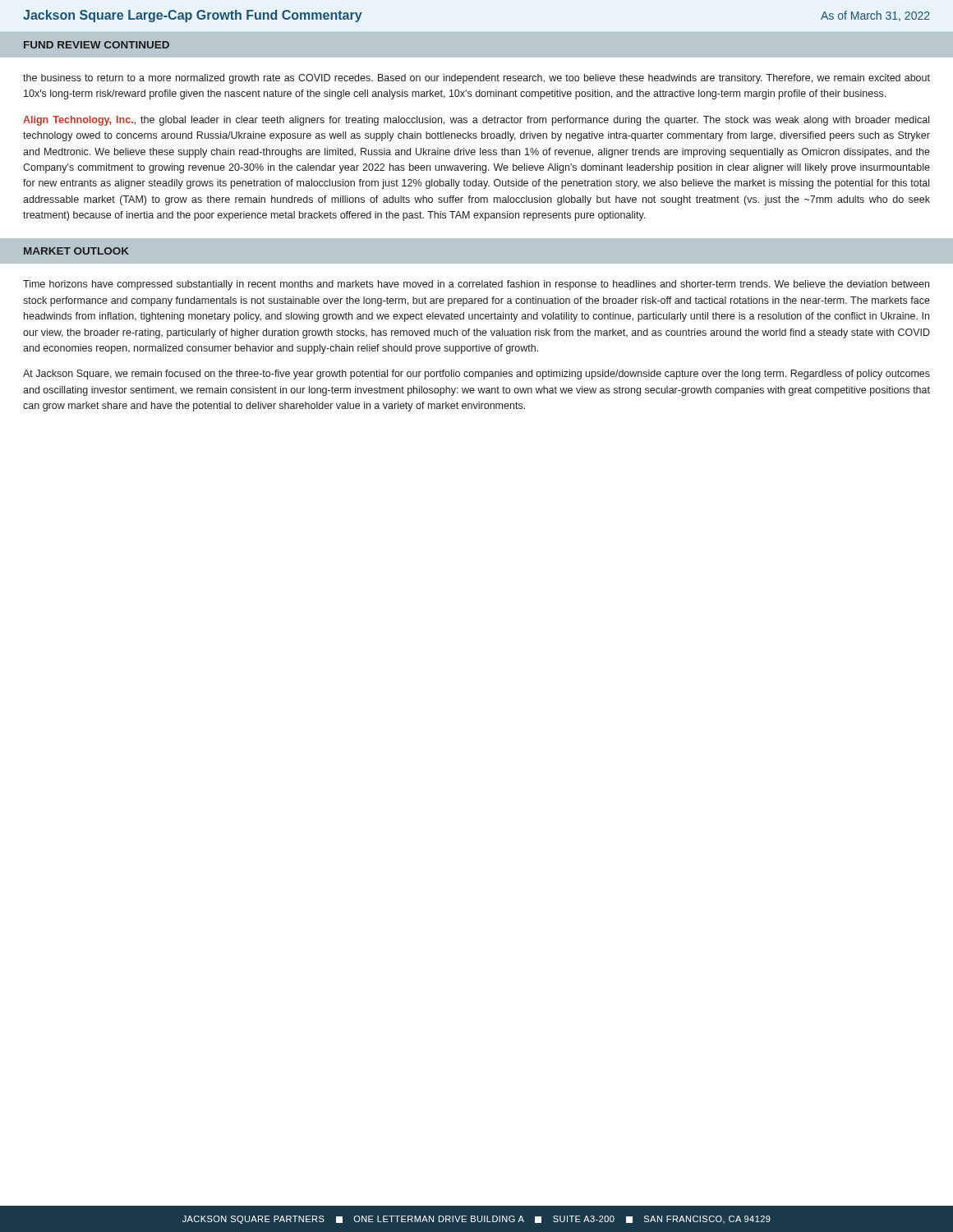Navigate to the text block starting "MARKET OUTLOOK"
The width and height of the screenshot is (953, 1232).
click(76, 251)
